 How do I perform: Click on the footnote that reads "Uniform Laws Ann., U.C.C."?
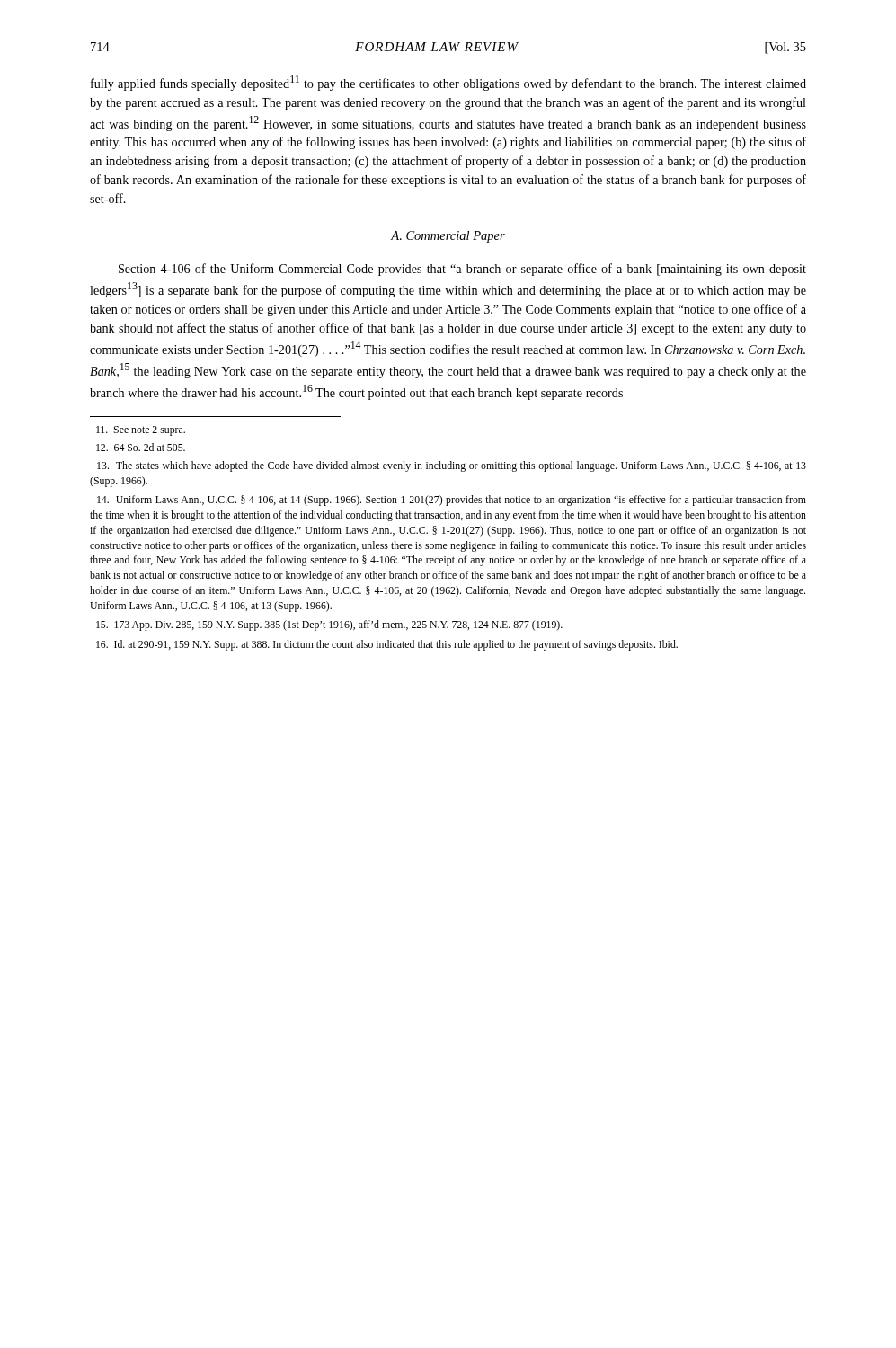[x=448, y=553]
